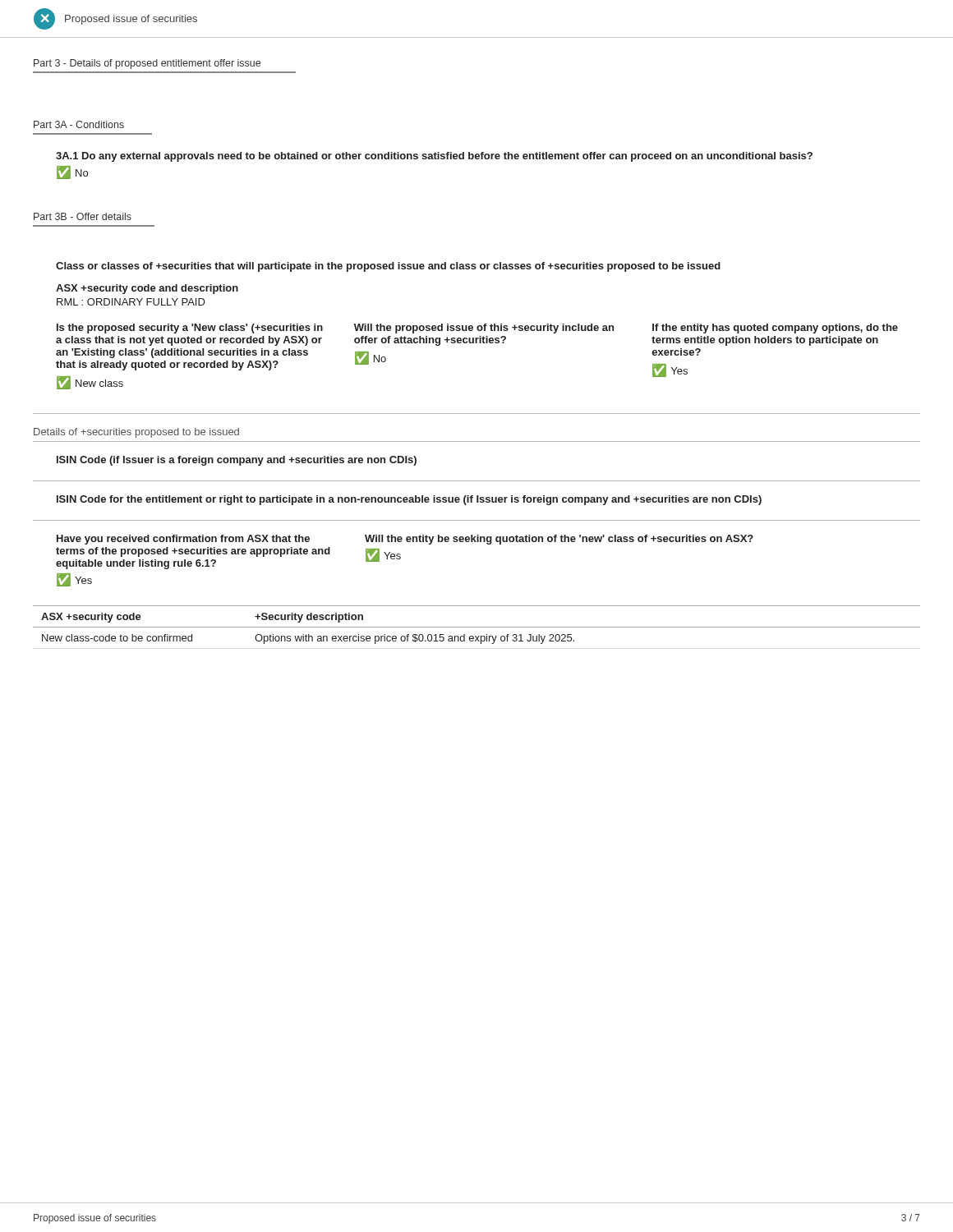Find the text block starting "Will the entity"
Screen dimensions: 1232x953
point(642,547)
